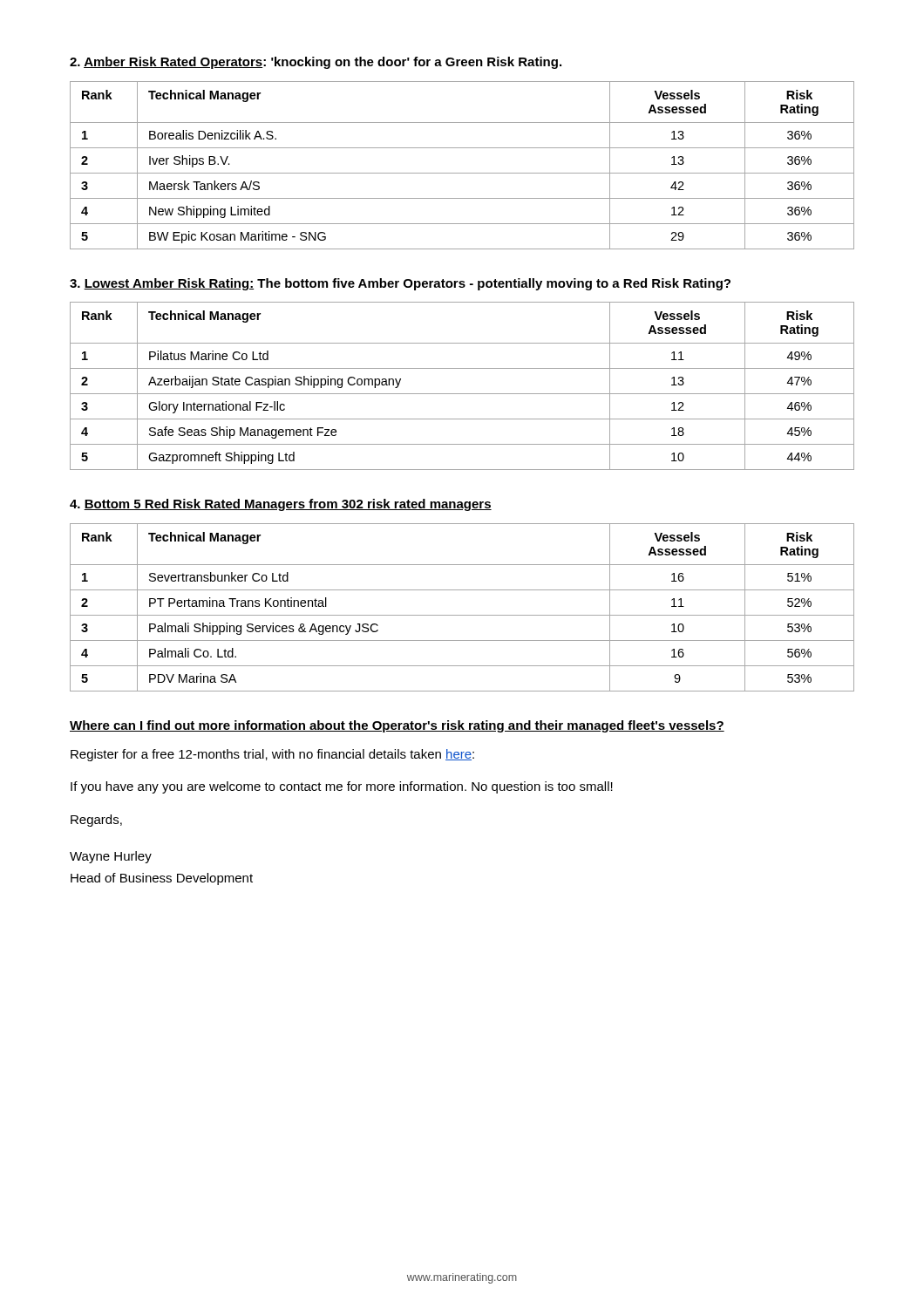Screen dimensions: 1308x924
Task: Click on the table containing "New Shipping Limited"
Action: pos(462,165)
